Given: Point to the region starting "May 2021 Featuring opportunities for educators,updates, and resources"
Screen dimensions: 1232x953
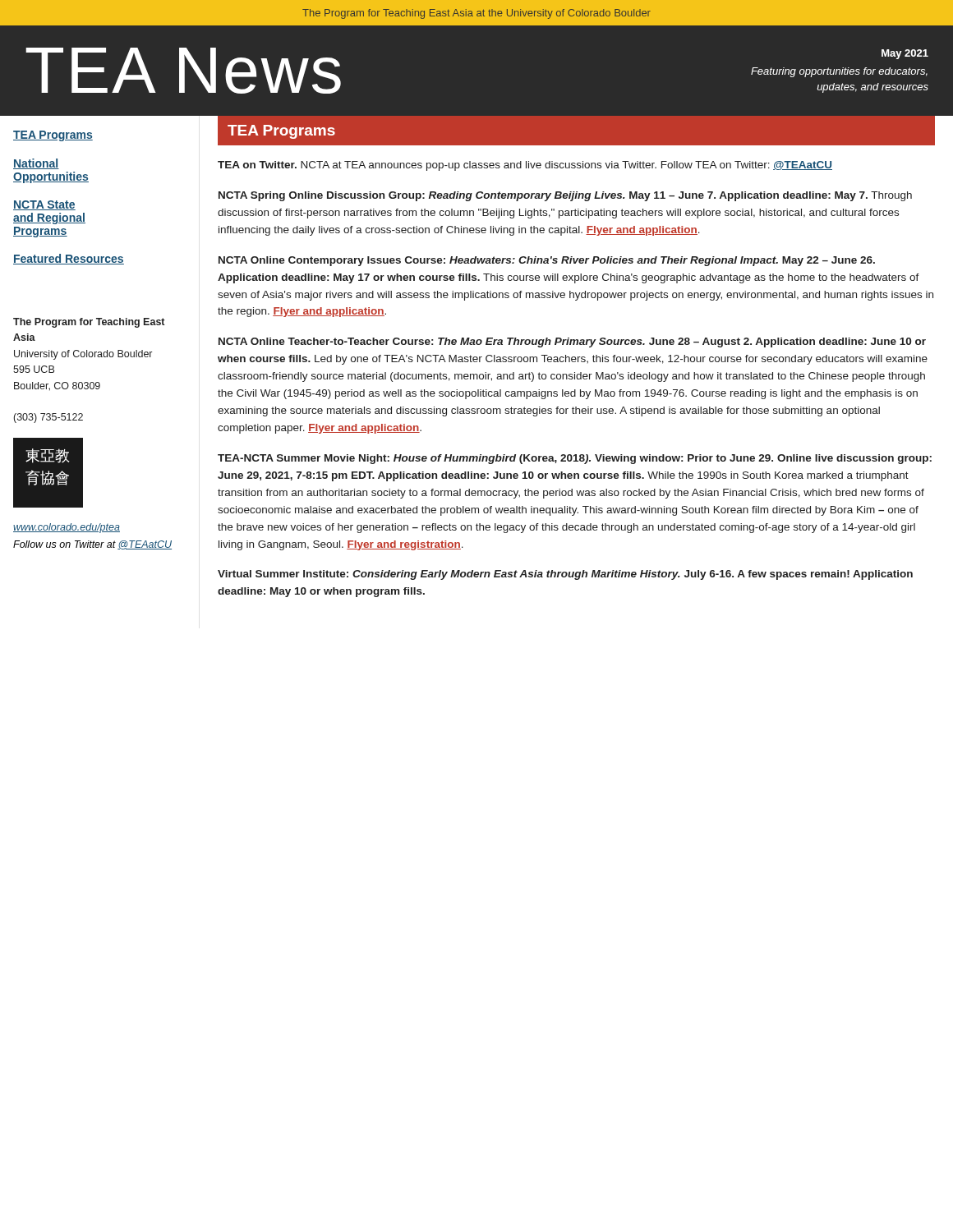Looking at the screenshot, I should coord(840,71).
